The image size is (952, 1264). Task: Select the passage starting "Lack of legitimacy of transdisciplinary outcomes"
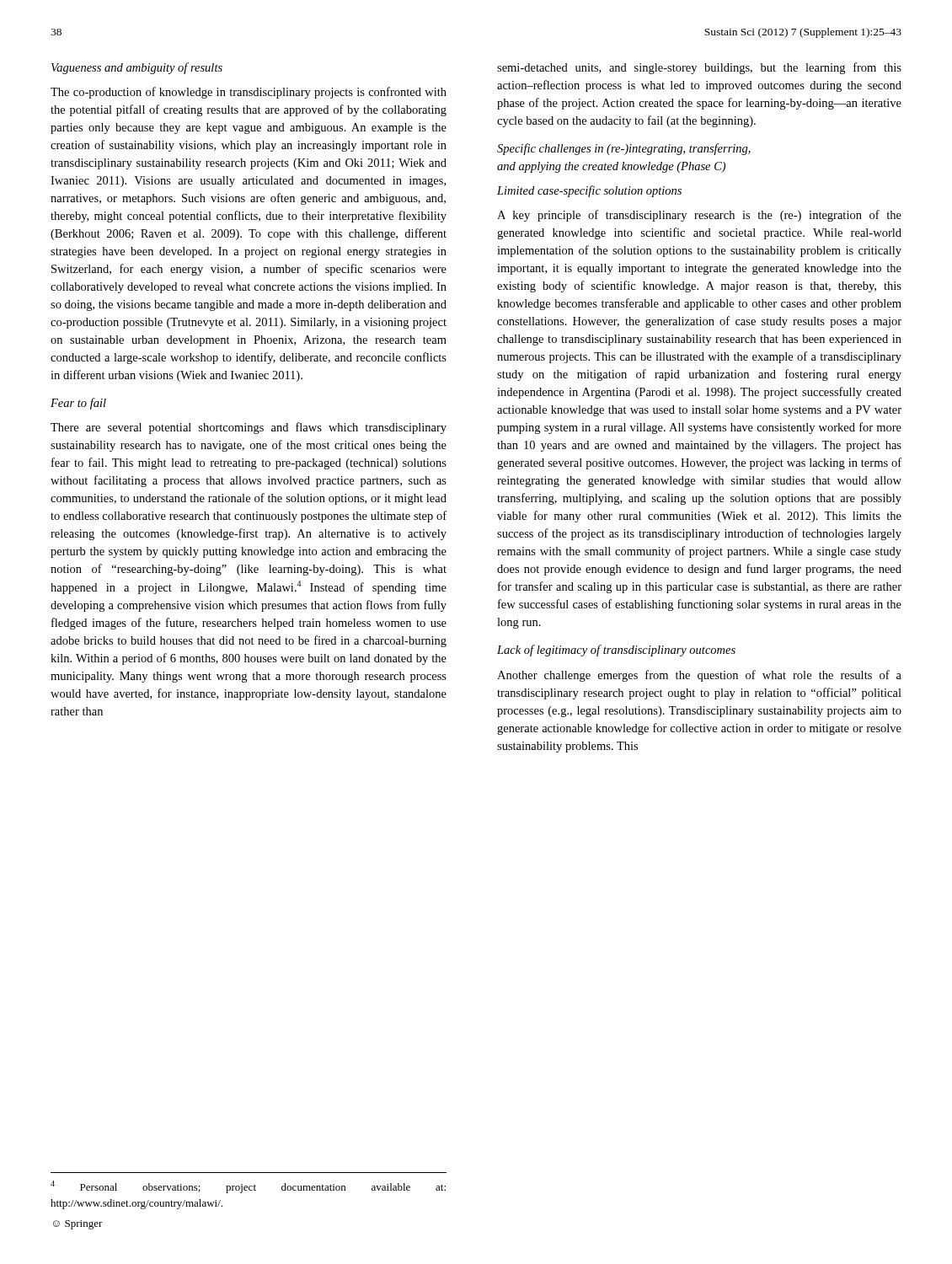[x=699, y=651]
